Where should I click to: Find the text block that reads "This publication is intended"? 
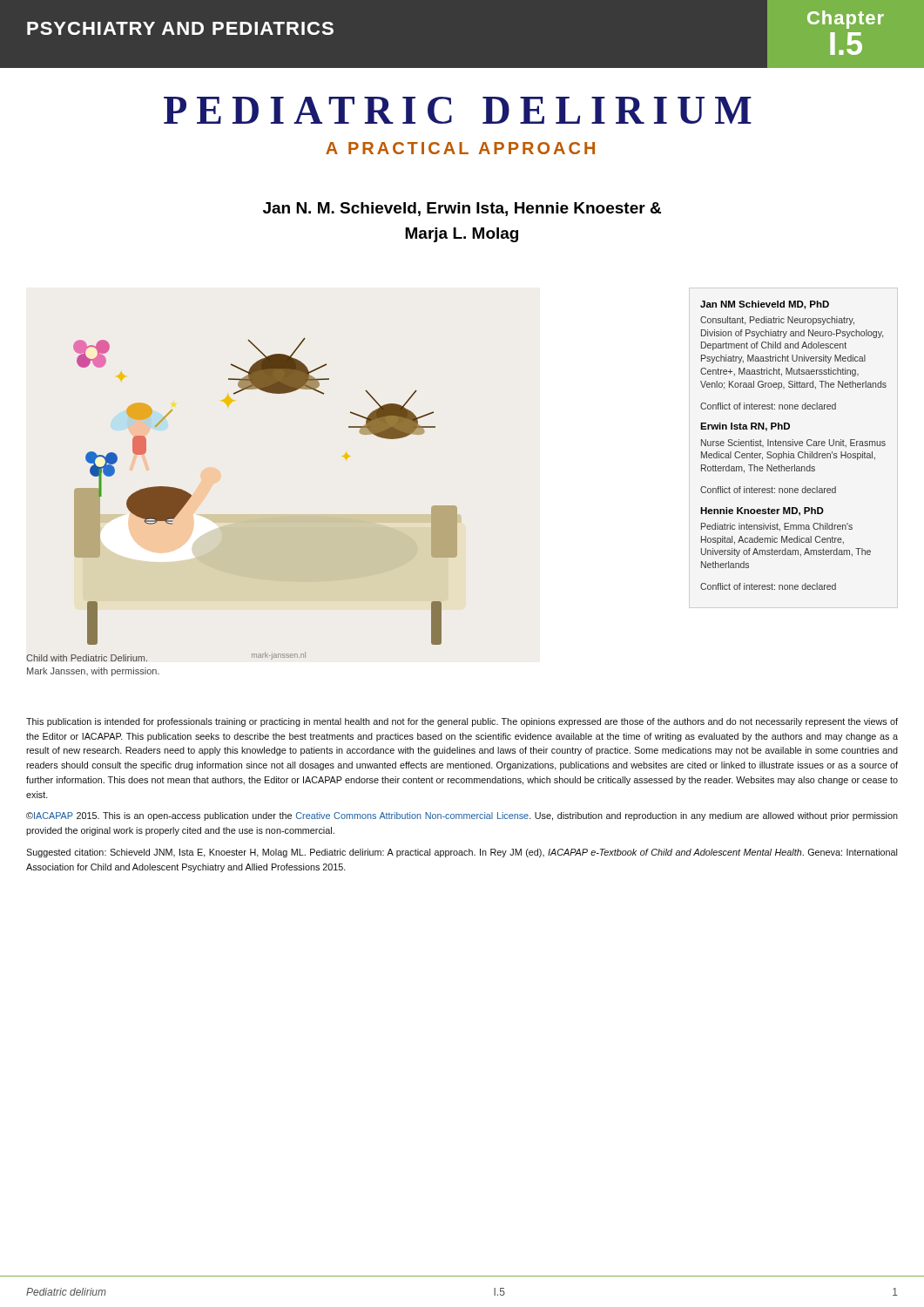[x=462, y=794]
